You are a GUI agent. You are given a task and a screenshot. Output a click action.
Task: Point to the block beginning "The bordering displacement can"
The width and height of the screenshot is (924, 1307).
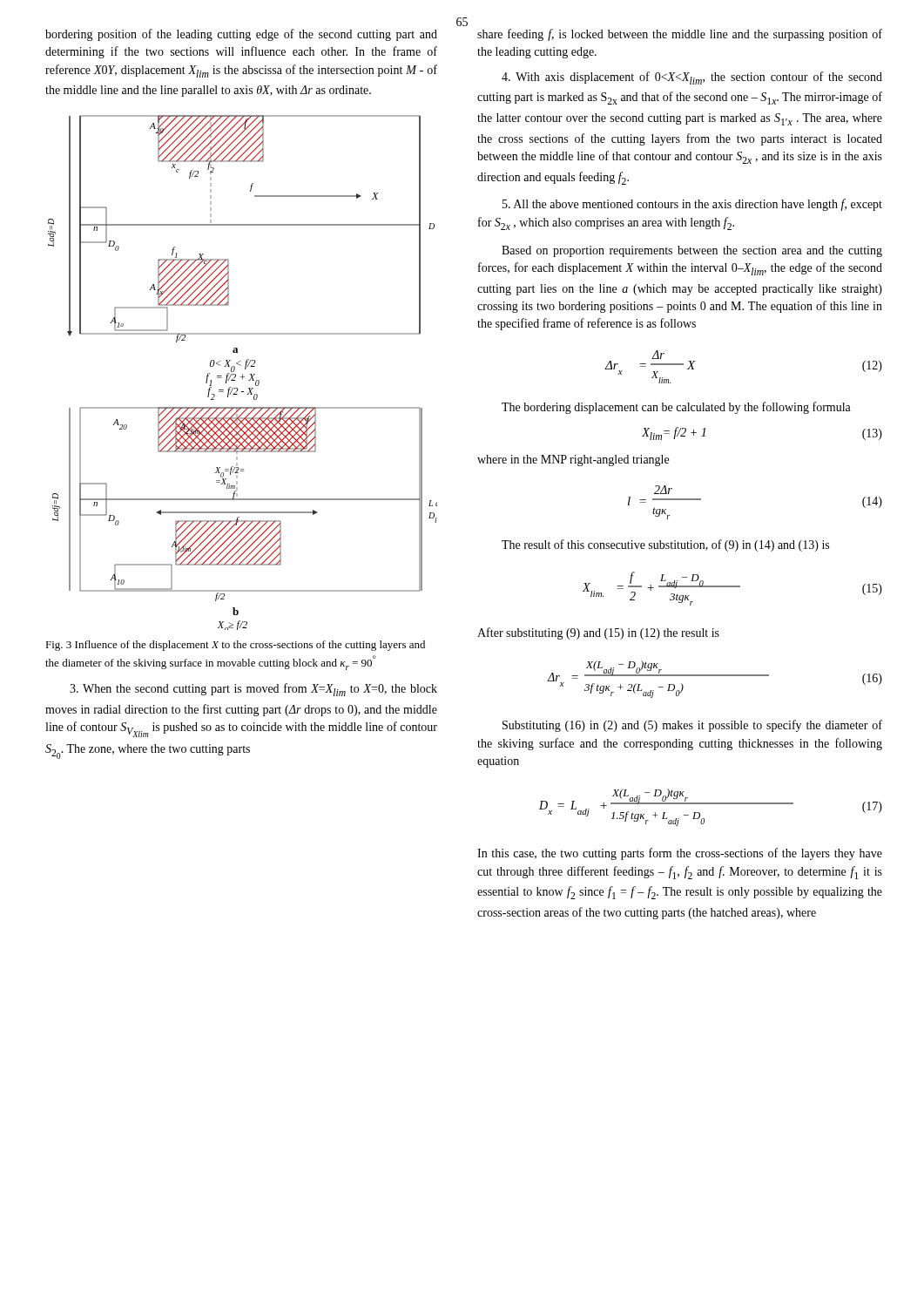(680, 408)
